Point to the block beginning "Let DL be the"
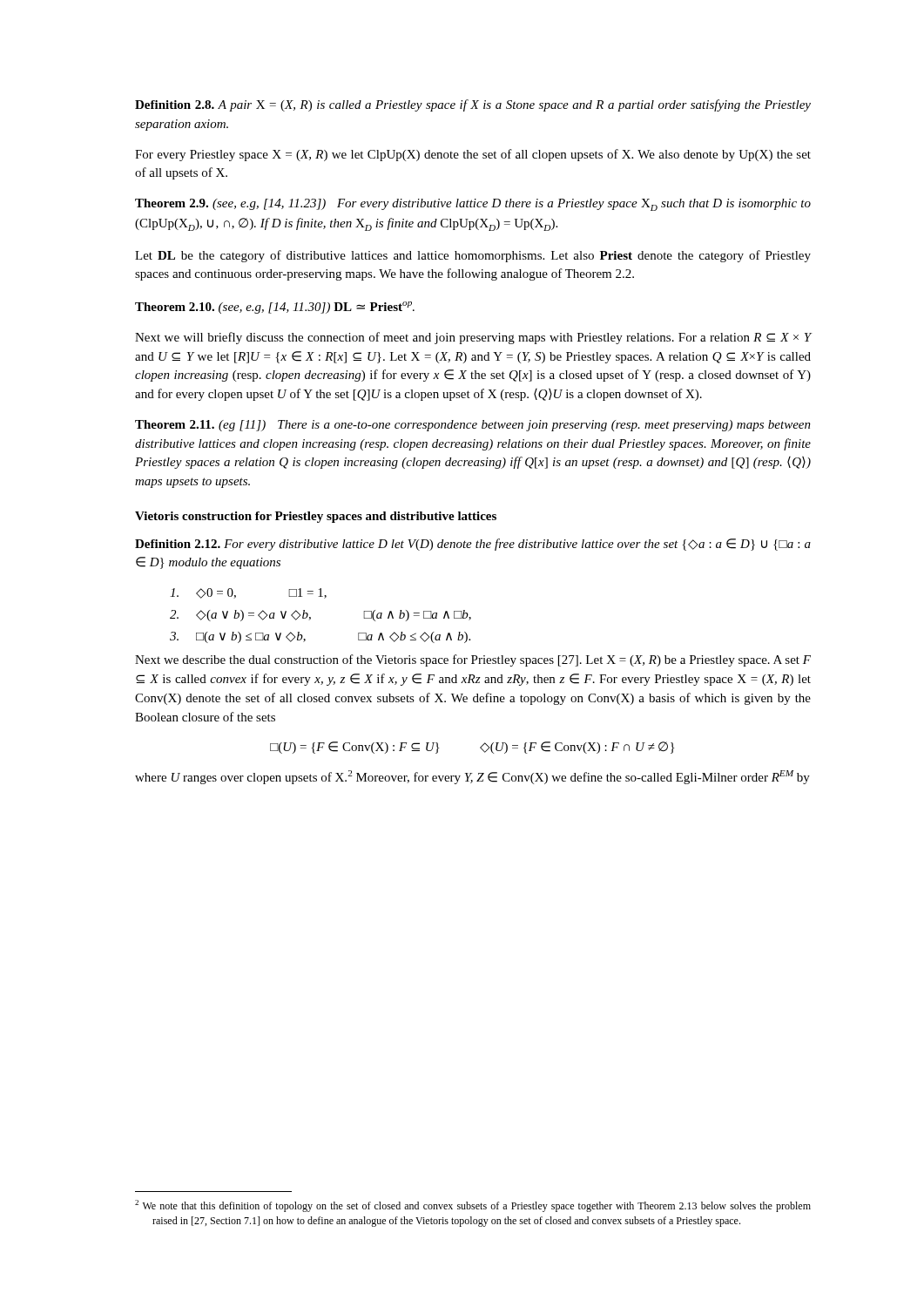The image size is (924, 1307). pyautogui.click(x=473, y=264)
